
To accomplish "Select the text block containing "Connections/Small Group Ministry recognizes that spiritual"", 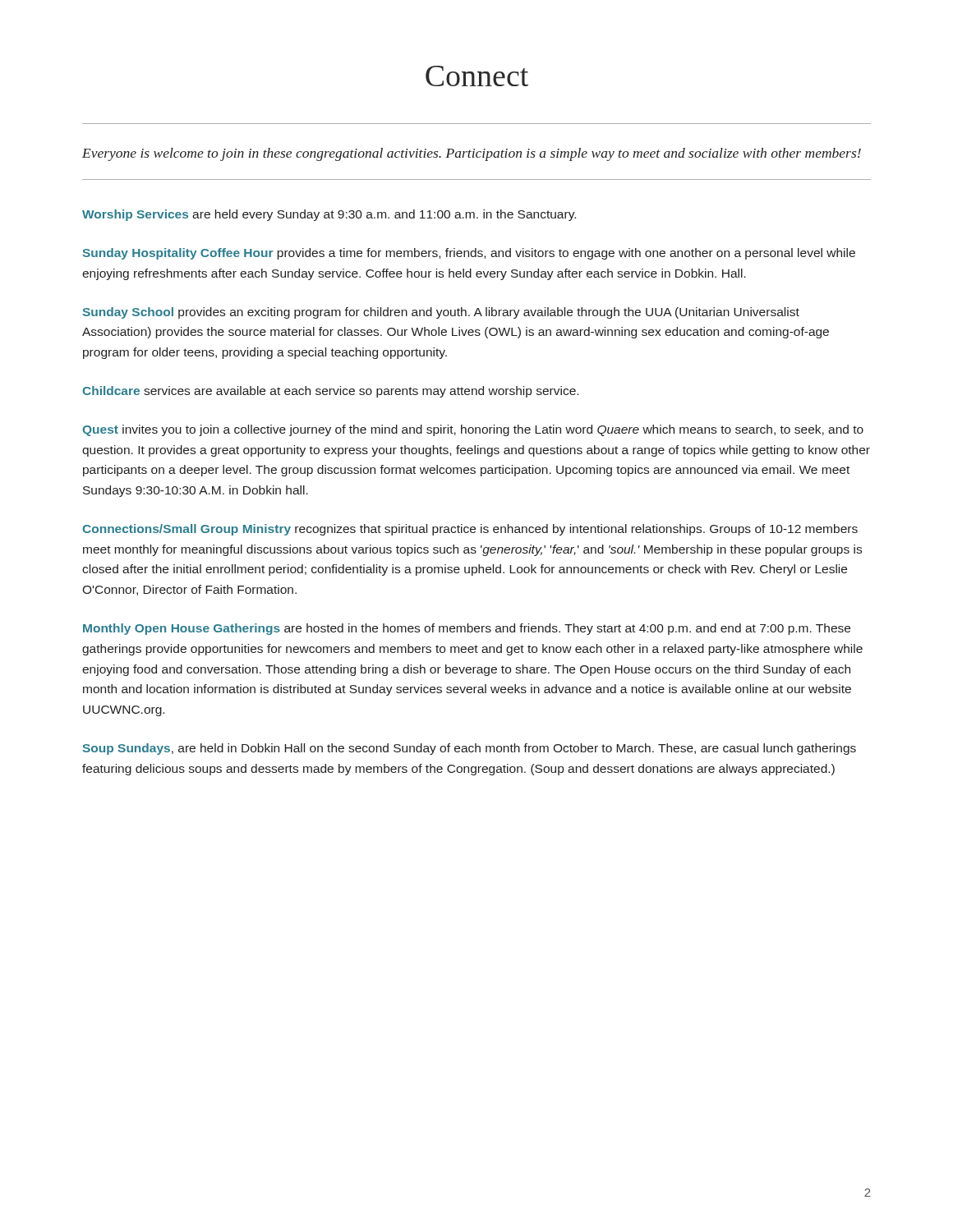I will tap(476, 560).
